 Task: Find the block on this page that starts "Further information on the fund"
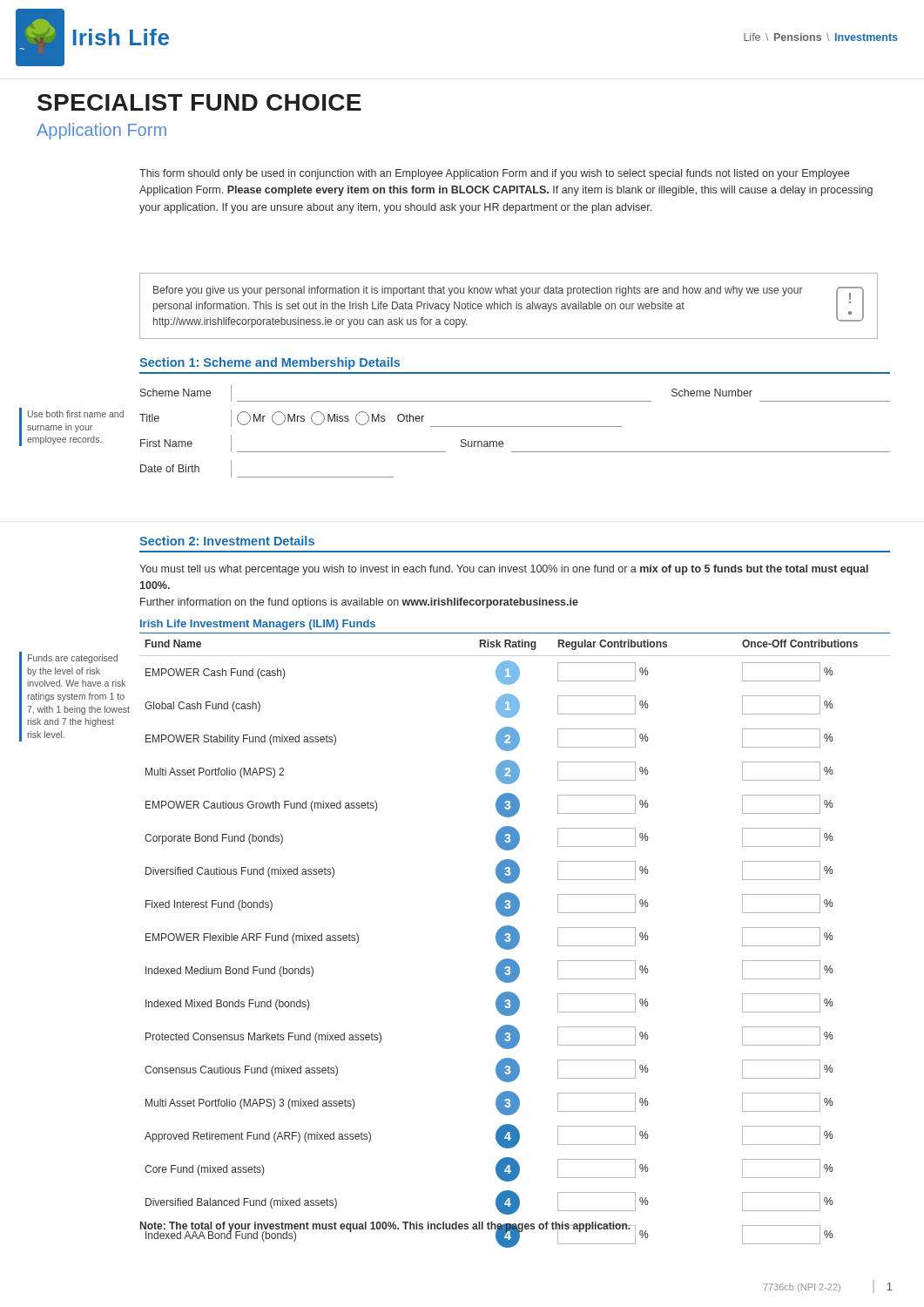point(359,602)
